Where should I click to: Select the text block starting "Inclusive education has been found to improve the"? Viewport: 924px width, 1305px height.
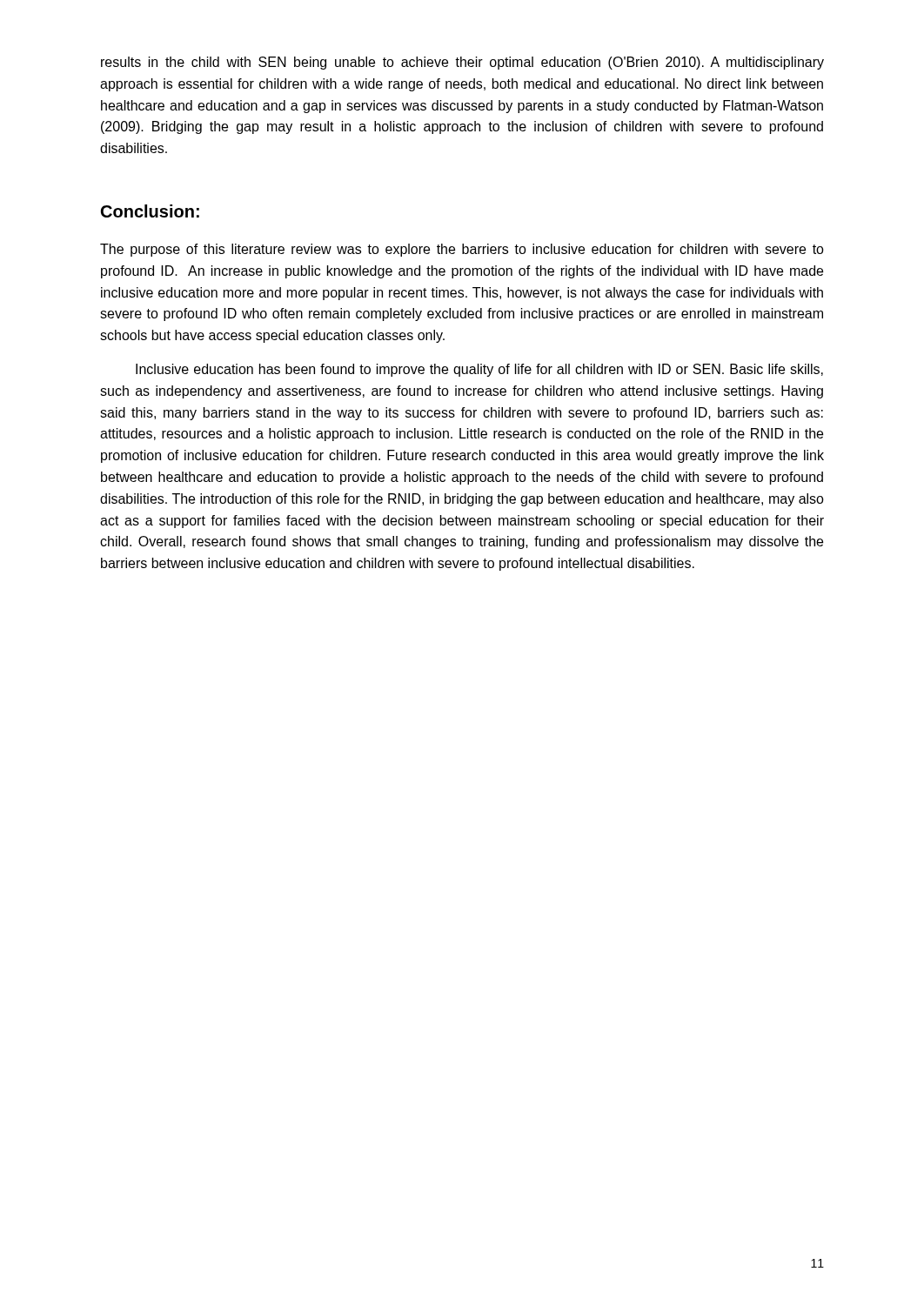[x=462, y=466]
